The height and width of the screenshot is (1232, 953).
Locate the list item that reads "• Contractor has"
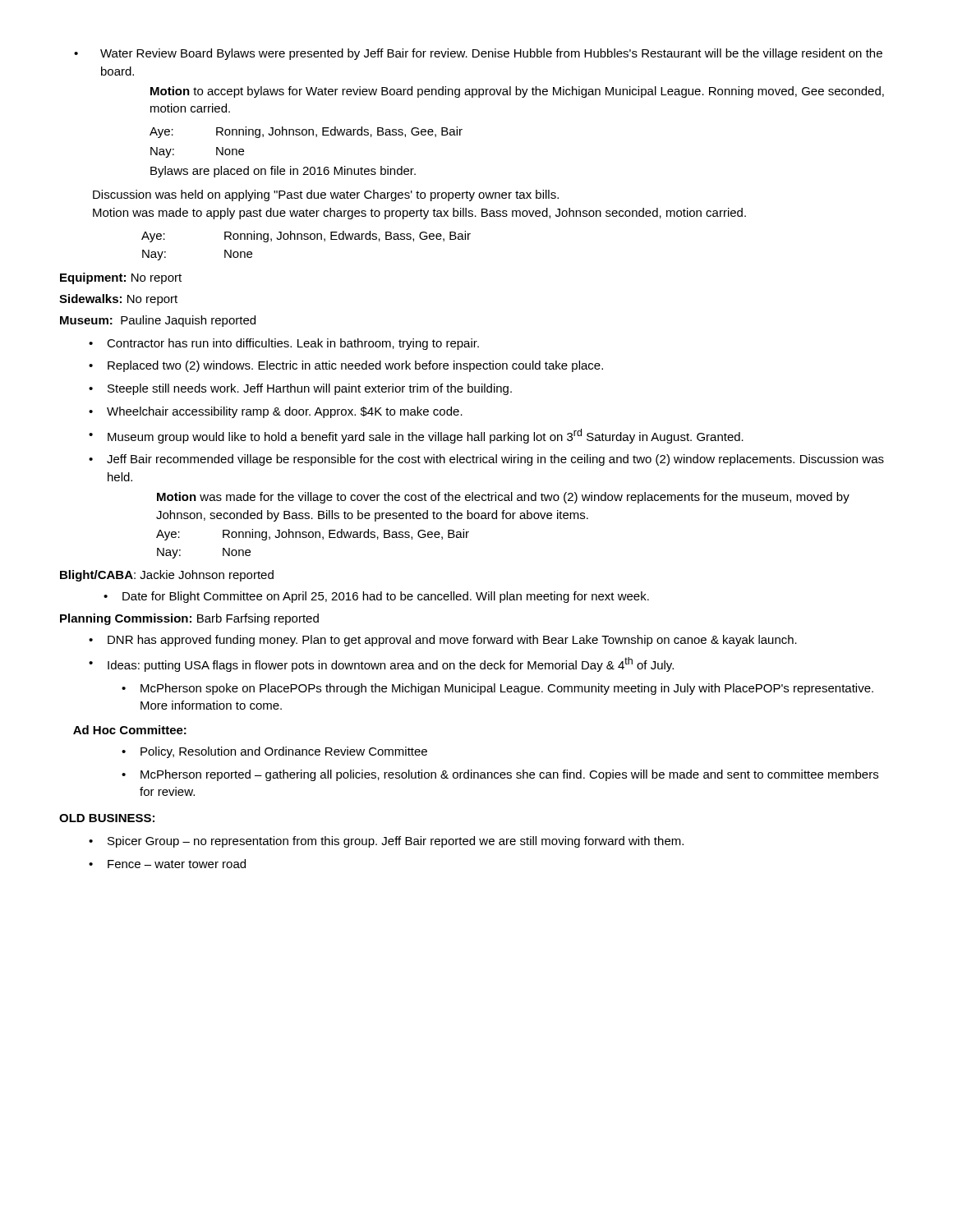(x=284, y=343)
